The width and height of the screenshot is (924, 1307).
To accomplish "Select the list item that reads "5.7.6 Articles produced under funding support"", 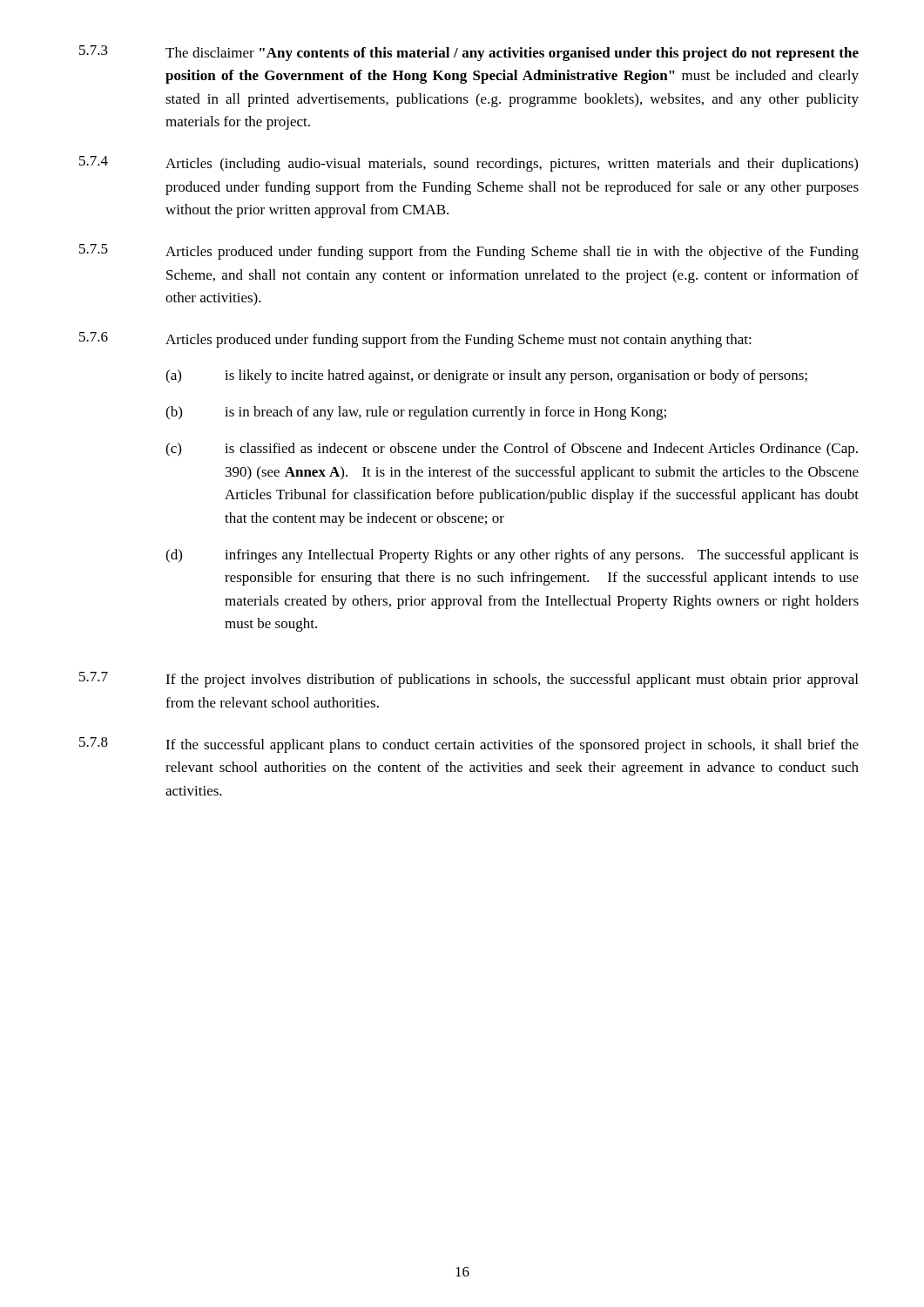I will coord(469,489).
